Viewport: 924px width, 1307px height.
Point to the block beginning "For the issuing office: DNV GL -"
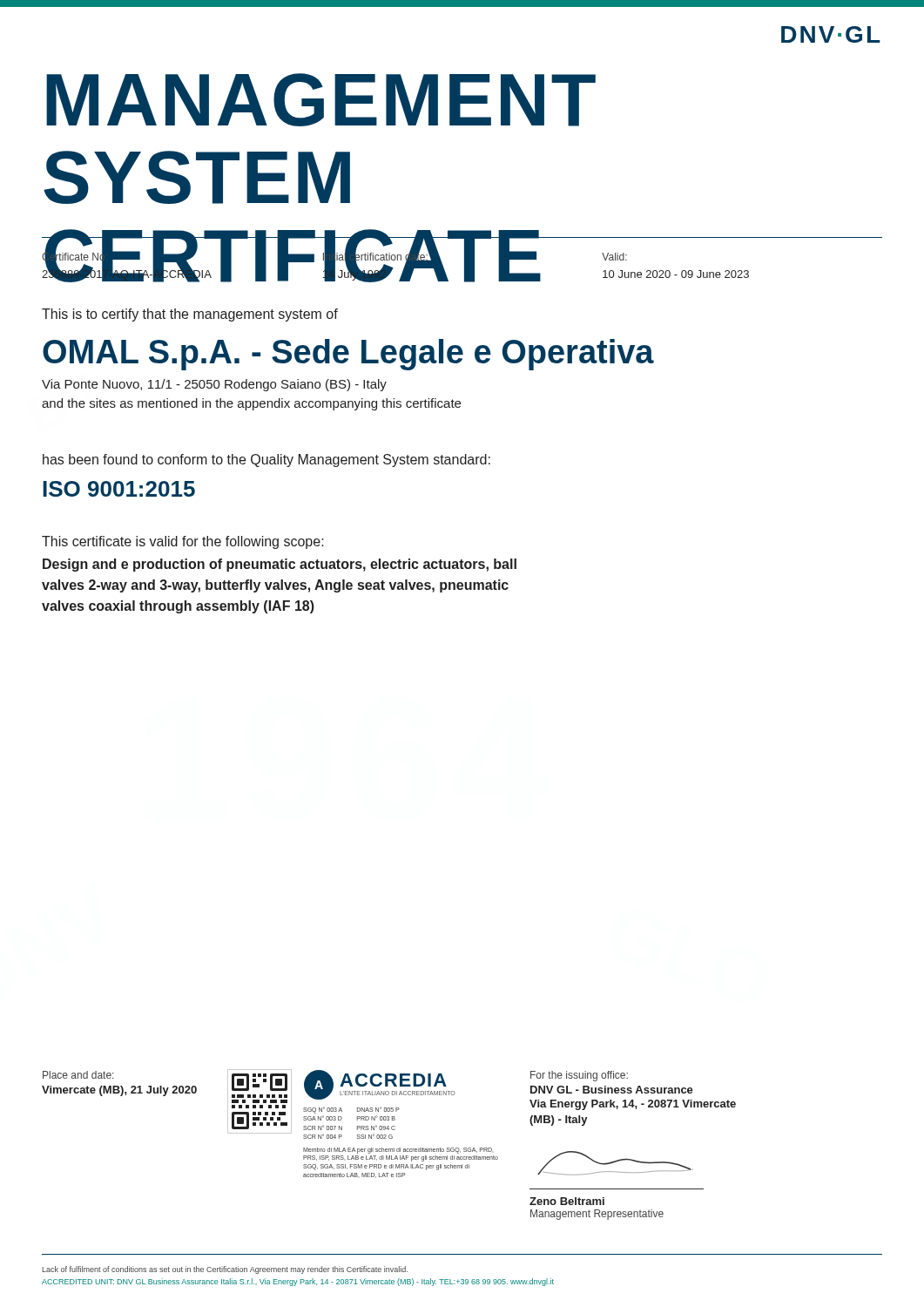pos(579,1076)
